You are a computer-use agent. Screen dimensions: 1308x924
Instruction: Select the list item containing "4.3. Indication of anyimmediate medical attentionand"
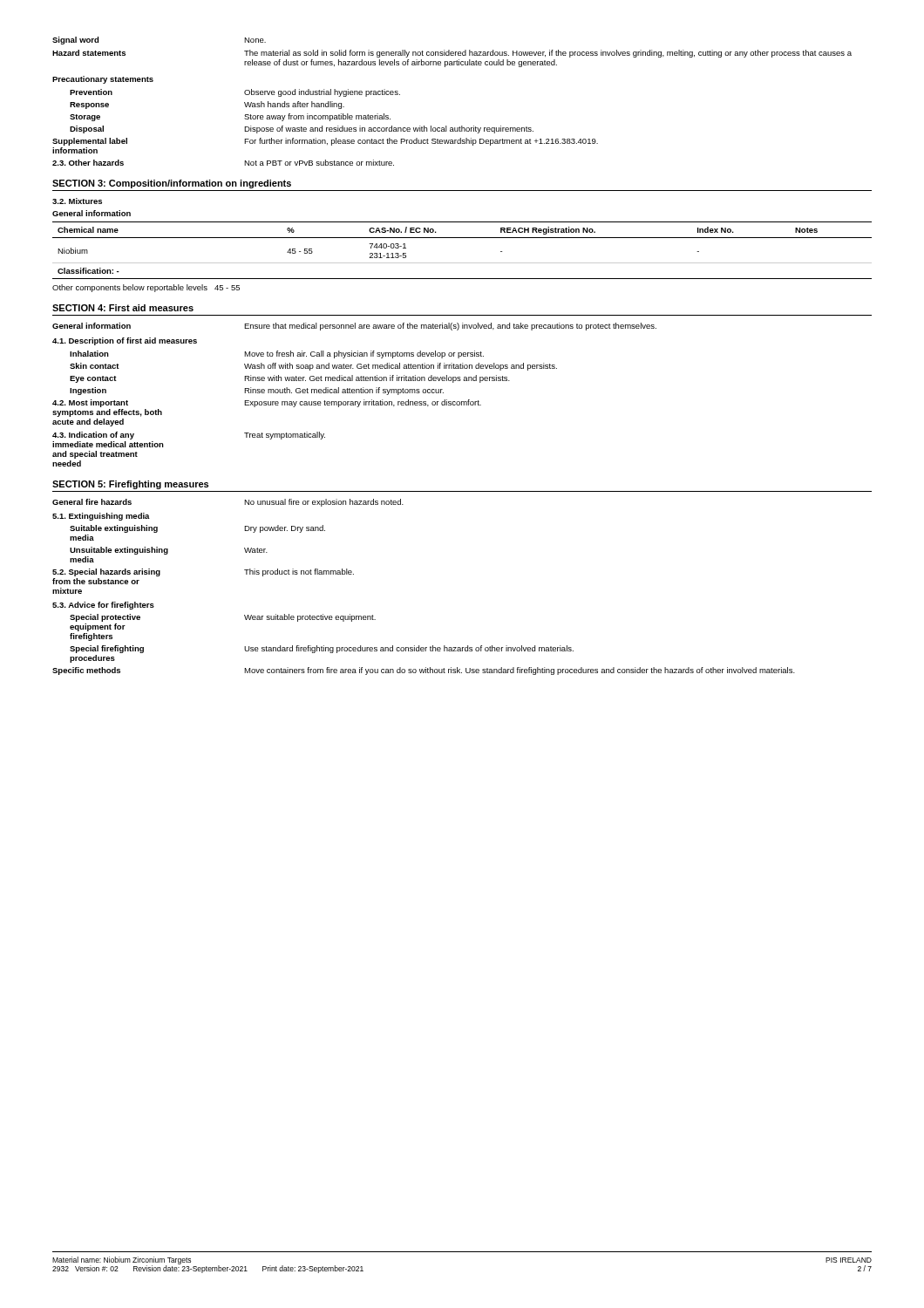(x=92, y=436)
